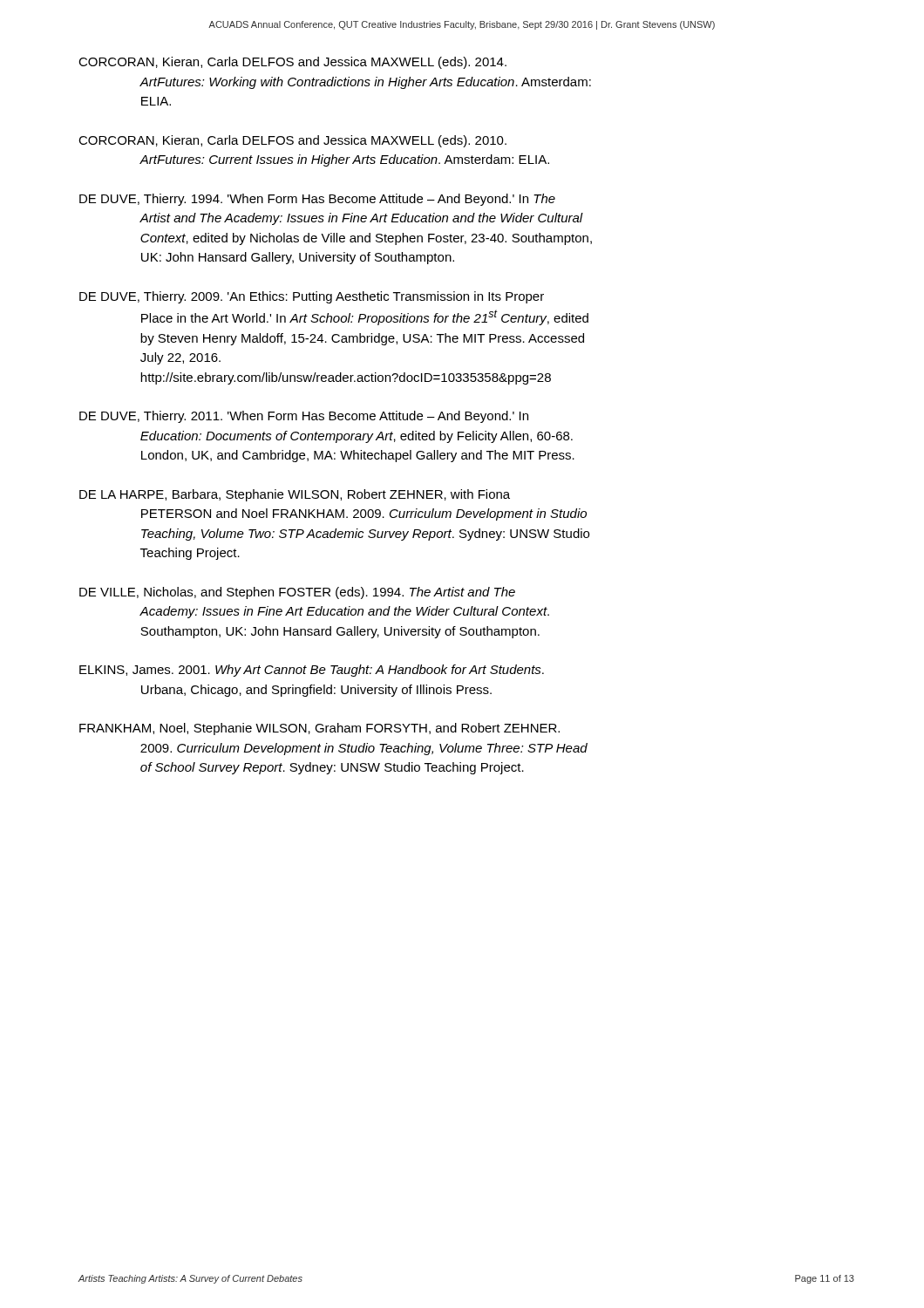
Task: Navigate to the block starting "DE DUVE, Thierry. 2009. 'An Ethics: Putting"
Action: click(x=334, y=336)
